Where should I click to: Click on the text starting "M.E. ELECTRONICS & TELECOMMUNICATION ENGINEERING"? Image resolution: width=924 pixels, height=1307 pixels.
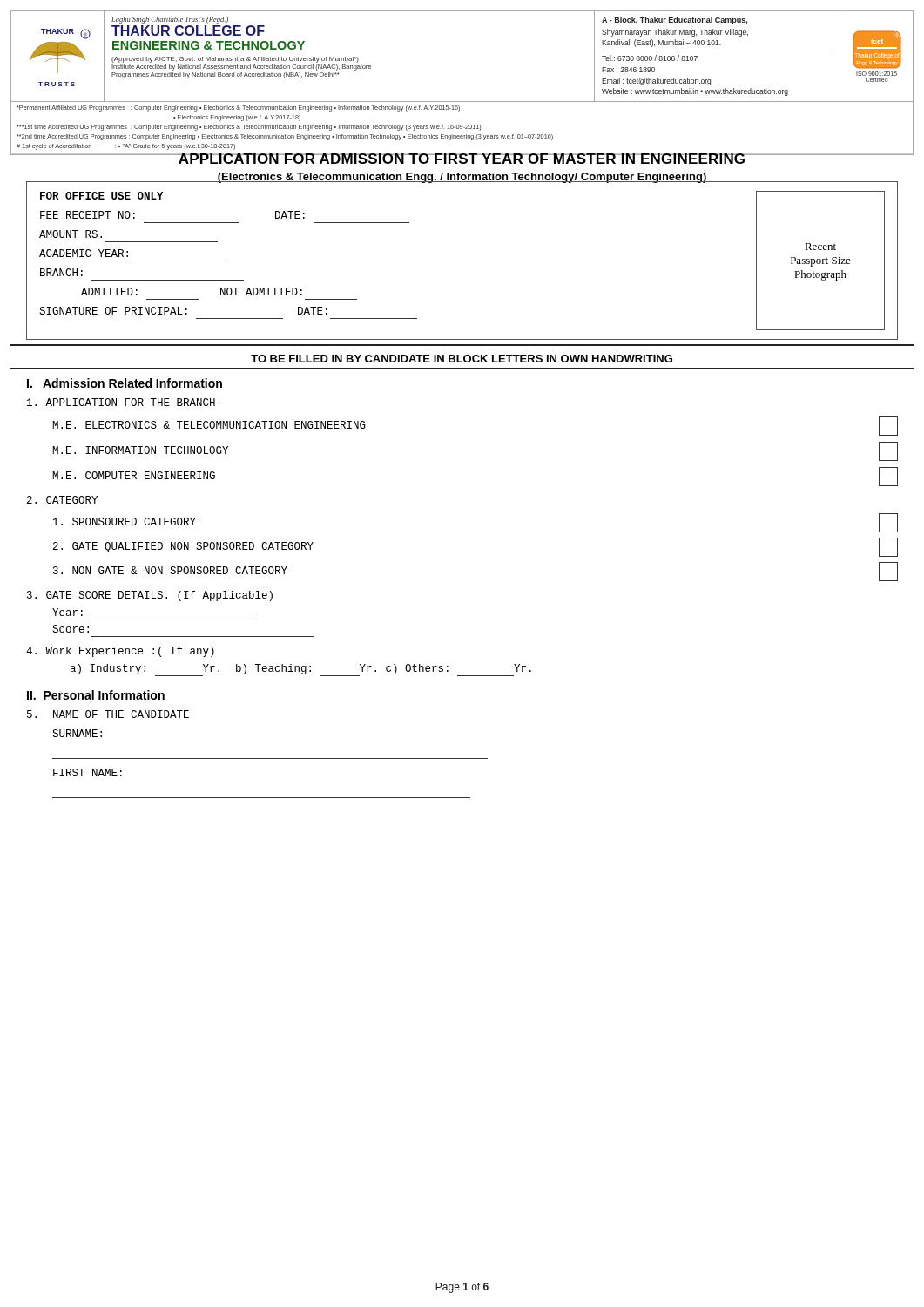pos(209,426)
